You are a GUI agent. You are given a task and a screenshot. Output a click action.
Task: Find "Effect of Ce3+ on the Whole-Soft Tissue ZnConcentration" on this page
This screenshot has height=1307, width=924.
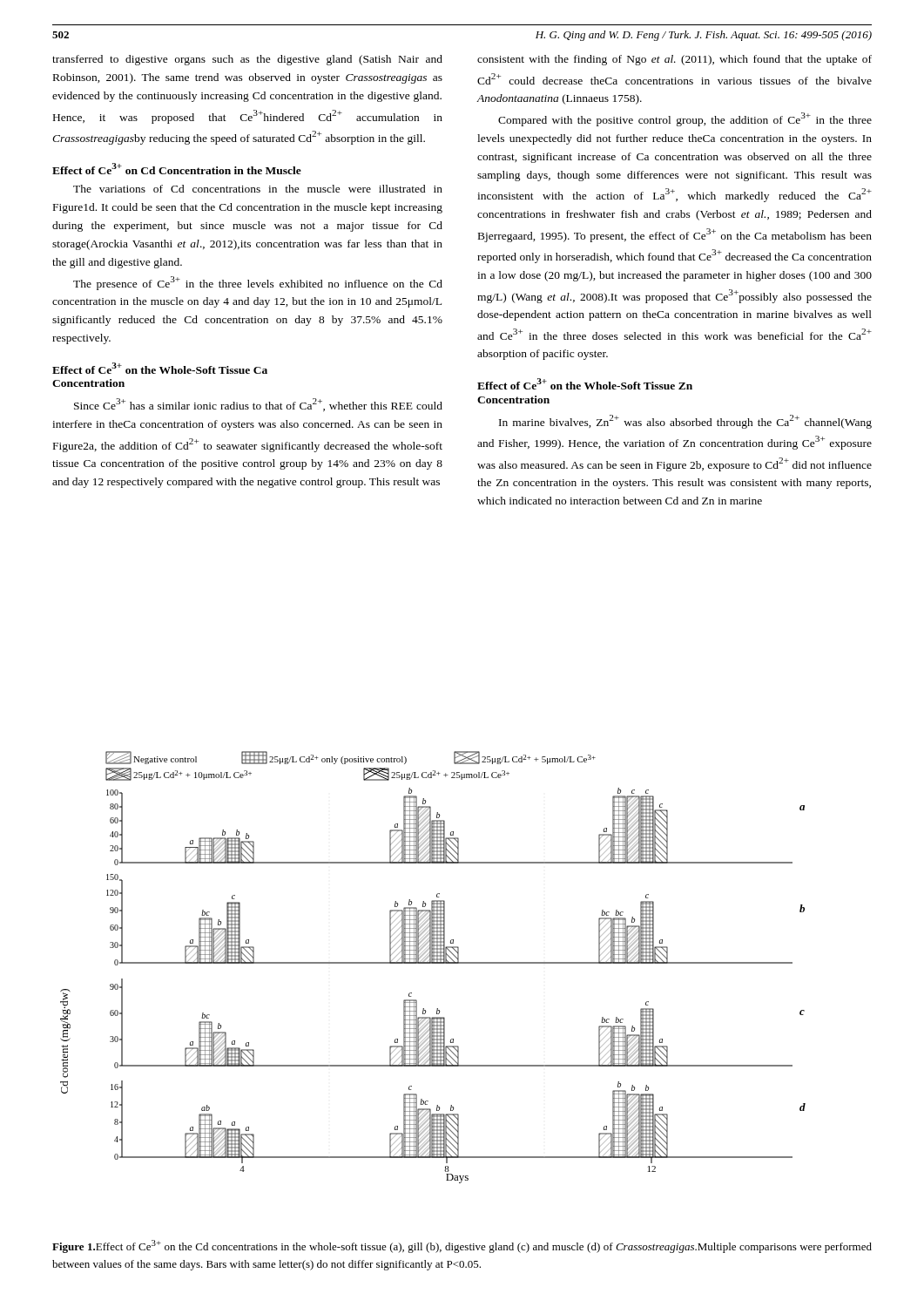(x=585, y=391)
